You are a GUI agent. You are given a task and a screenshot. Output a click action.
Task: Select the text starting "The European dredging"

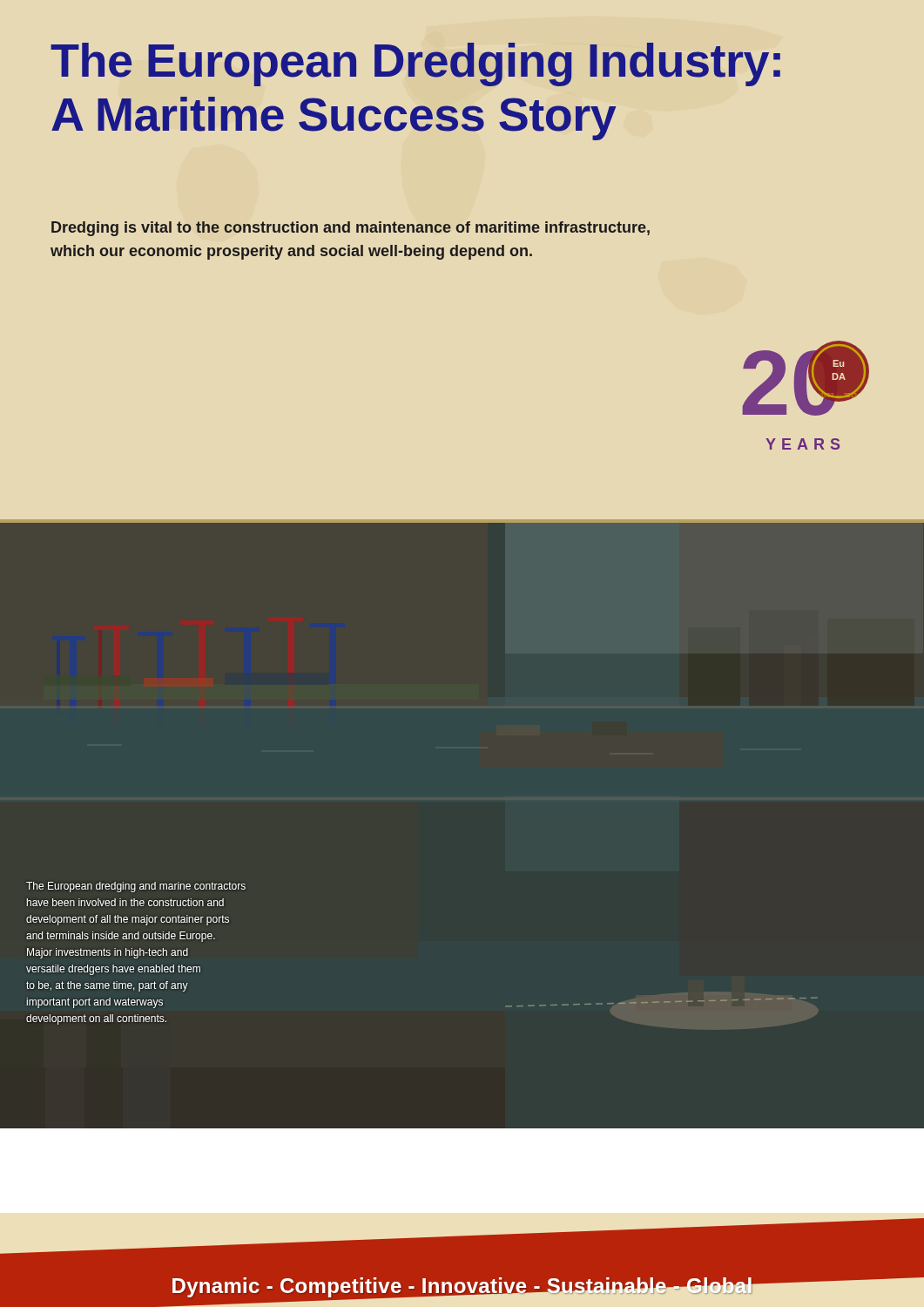click(185, 953)
